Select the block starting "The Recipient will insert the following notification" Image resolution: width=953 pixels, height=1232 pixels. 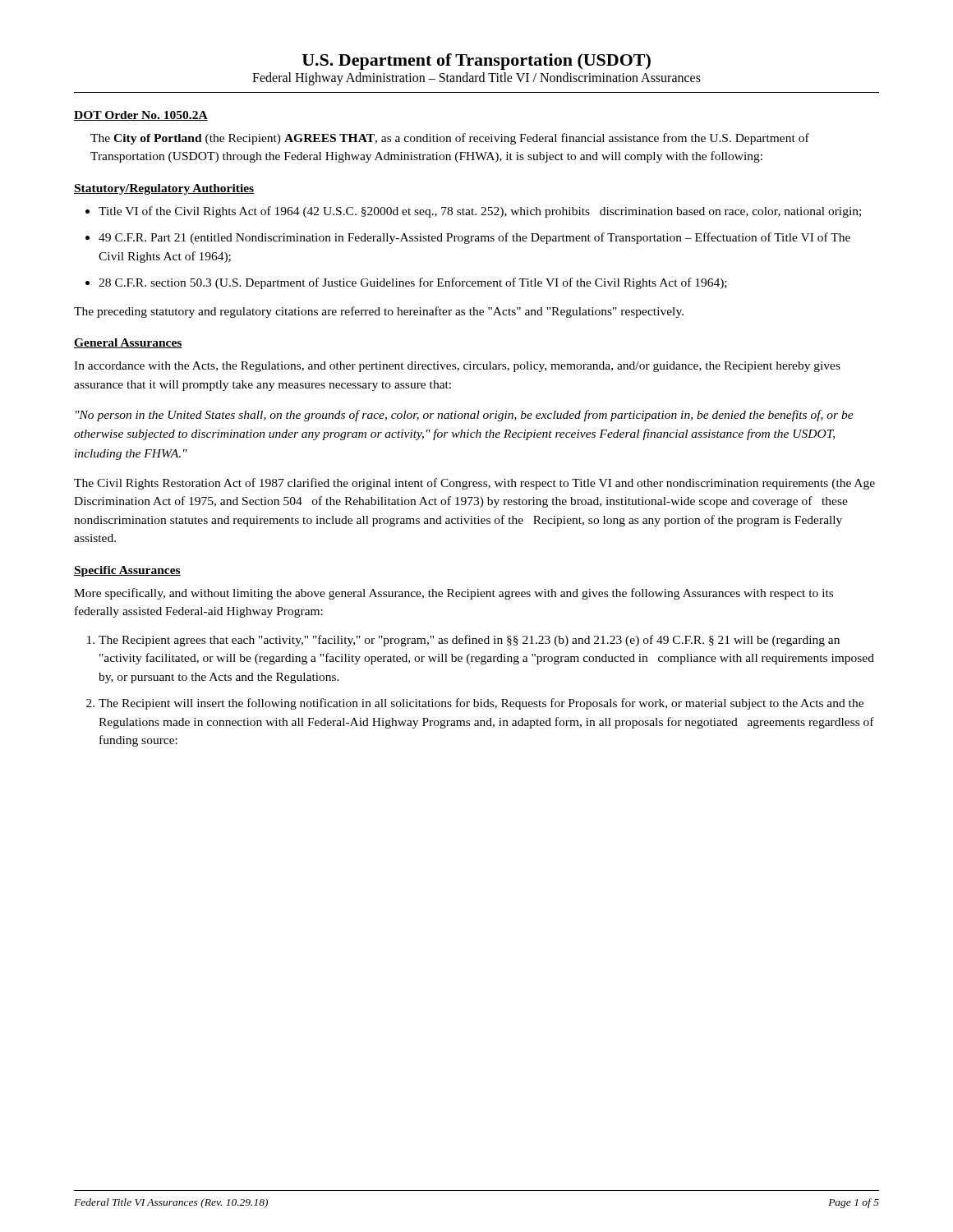point(486,721)
